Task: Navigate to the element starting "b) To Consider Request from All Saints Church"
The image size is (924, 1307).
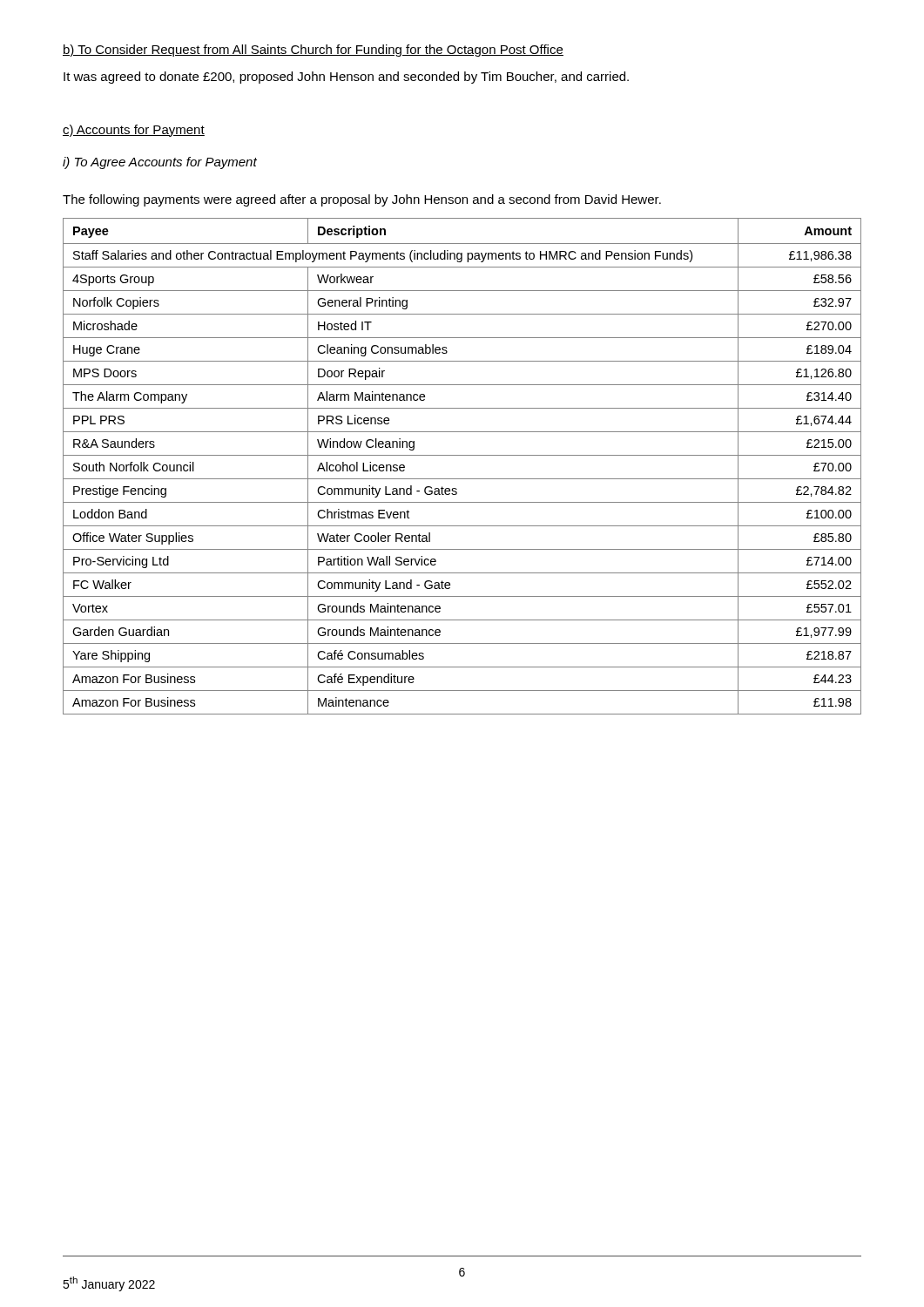Action: click(x=313, y=49)
